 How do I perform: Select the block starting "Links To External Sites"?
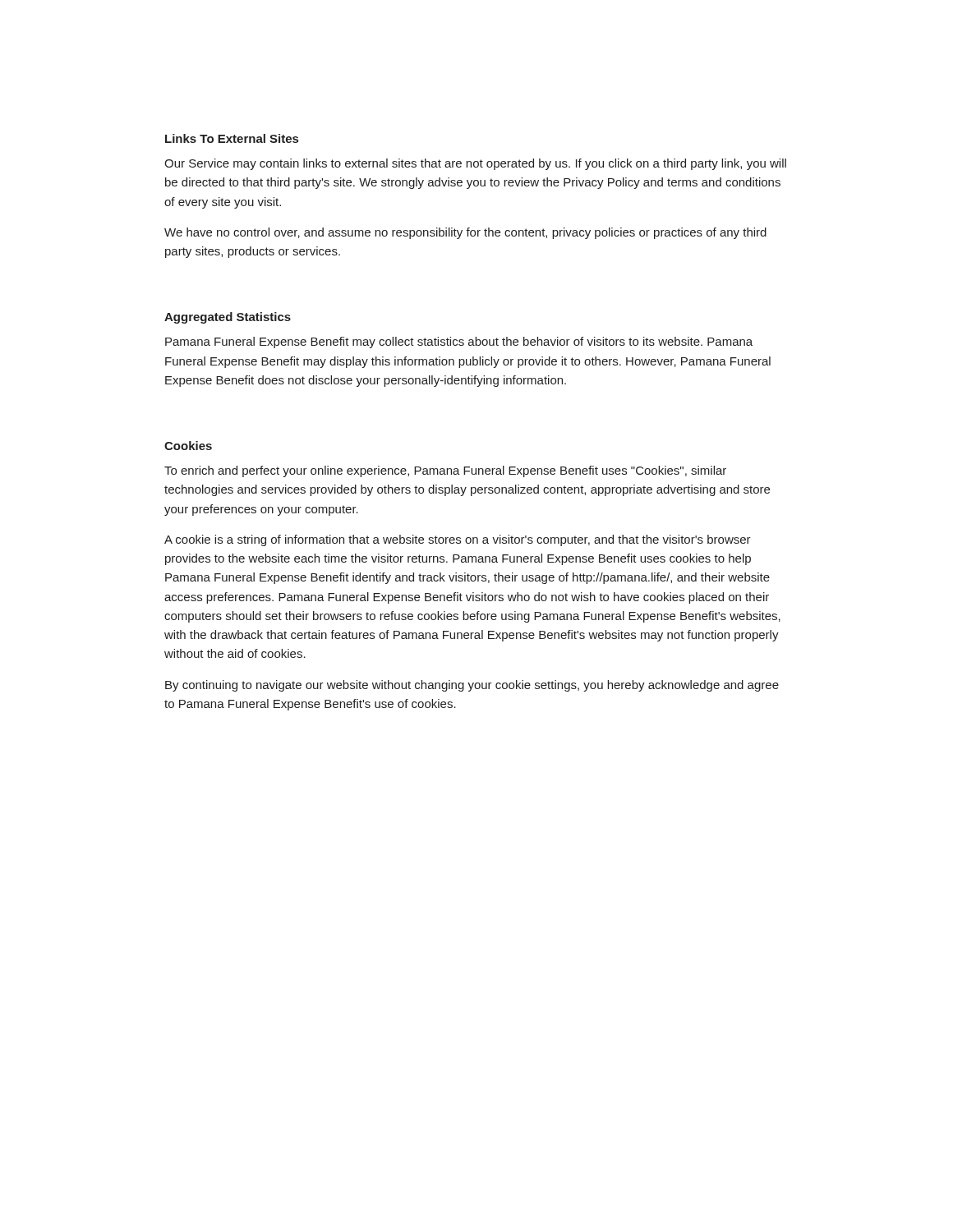(232, 138)
